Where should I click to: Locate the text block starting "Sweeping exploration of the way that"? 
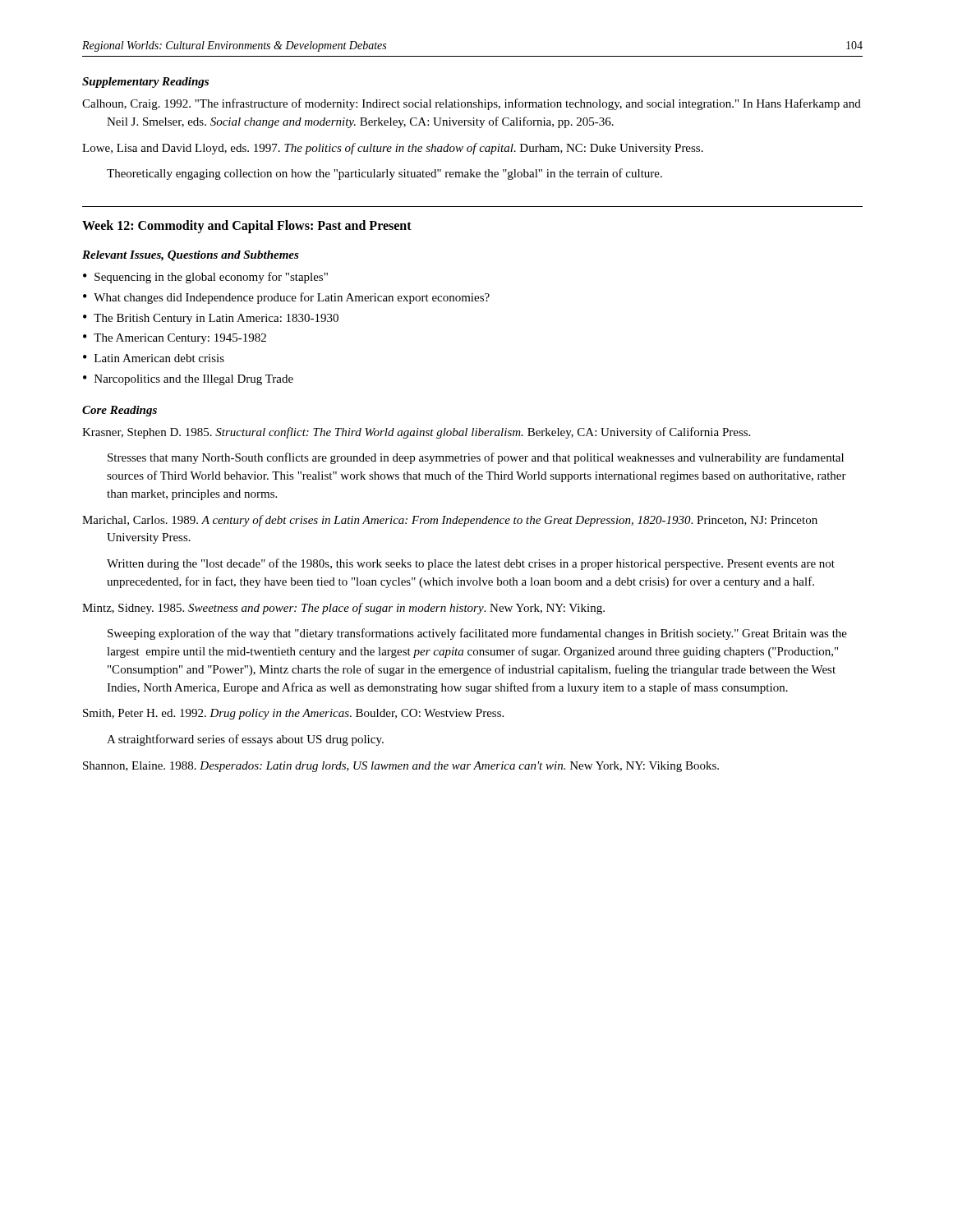[x=477, y=660]
